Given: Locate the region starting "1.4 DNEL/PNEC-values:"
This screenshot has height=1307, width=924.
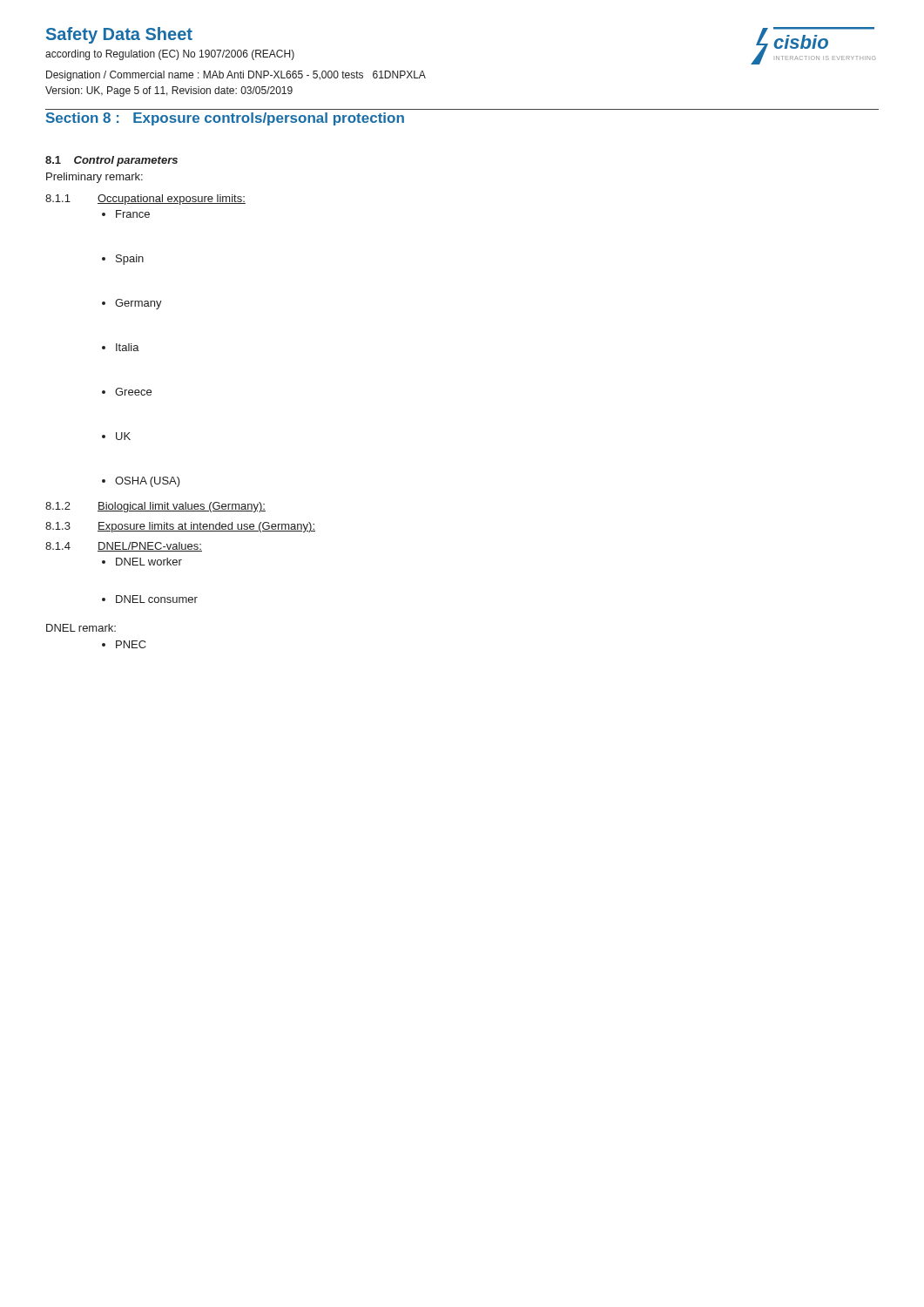Looking at the screenshot, I should click(124, 546).
